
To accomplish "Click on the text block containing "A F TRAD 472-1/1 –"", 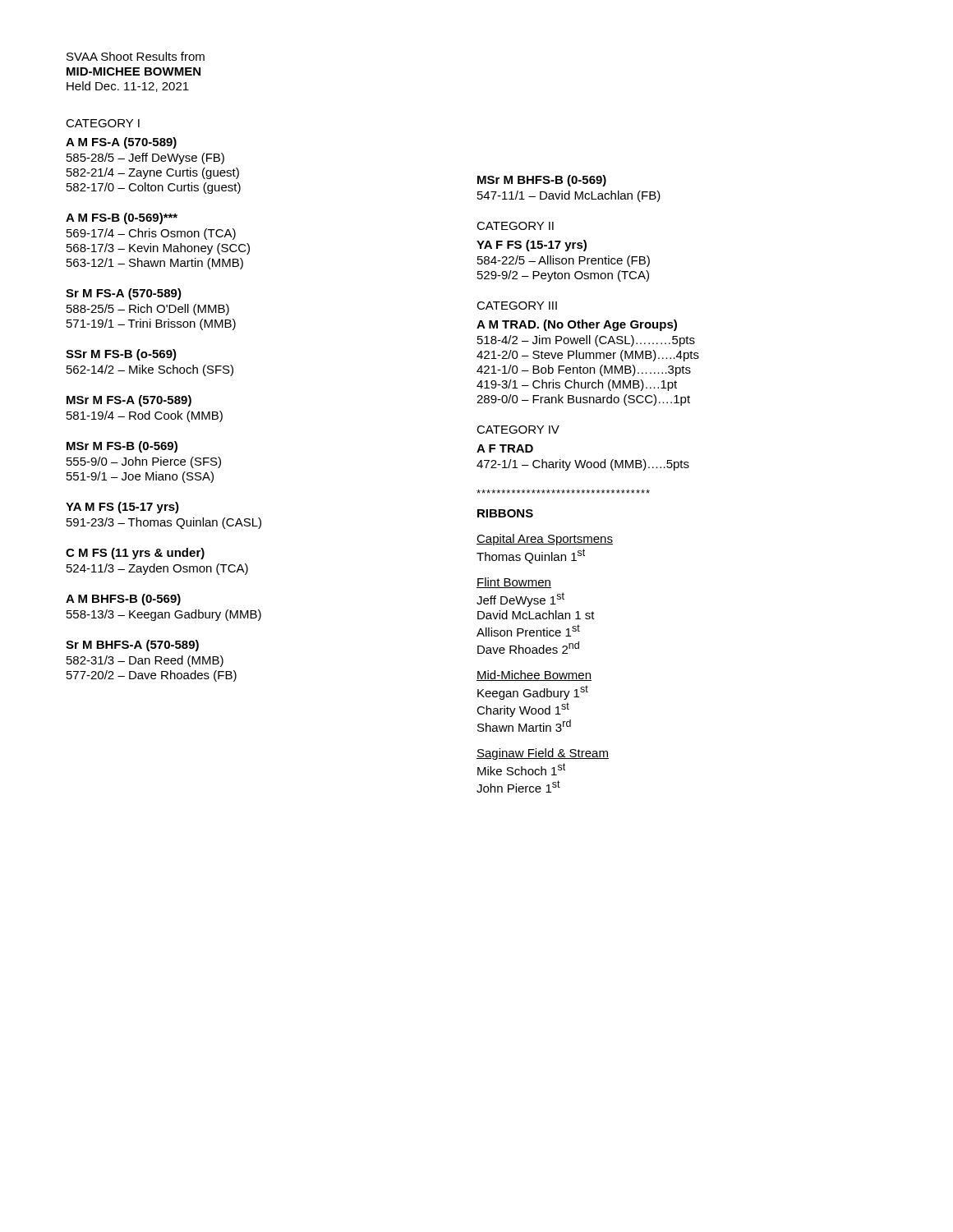I will tap(665, 456).
